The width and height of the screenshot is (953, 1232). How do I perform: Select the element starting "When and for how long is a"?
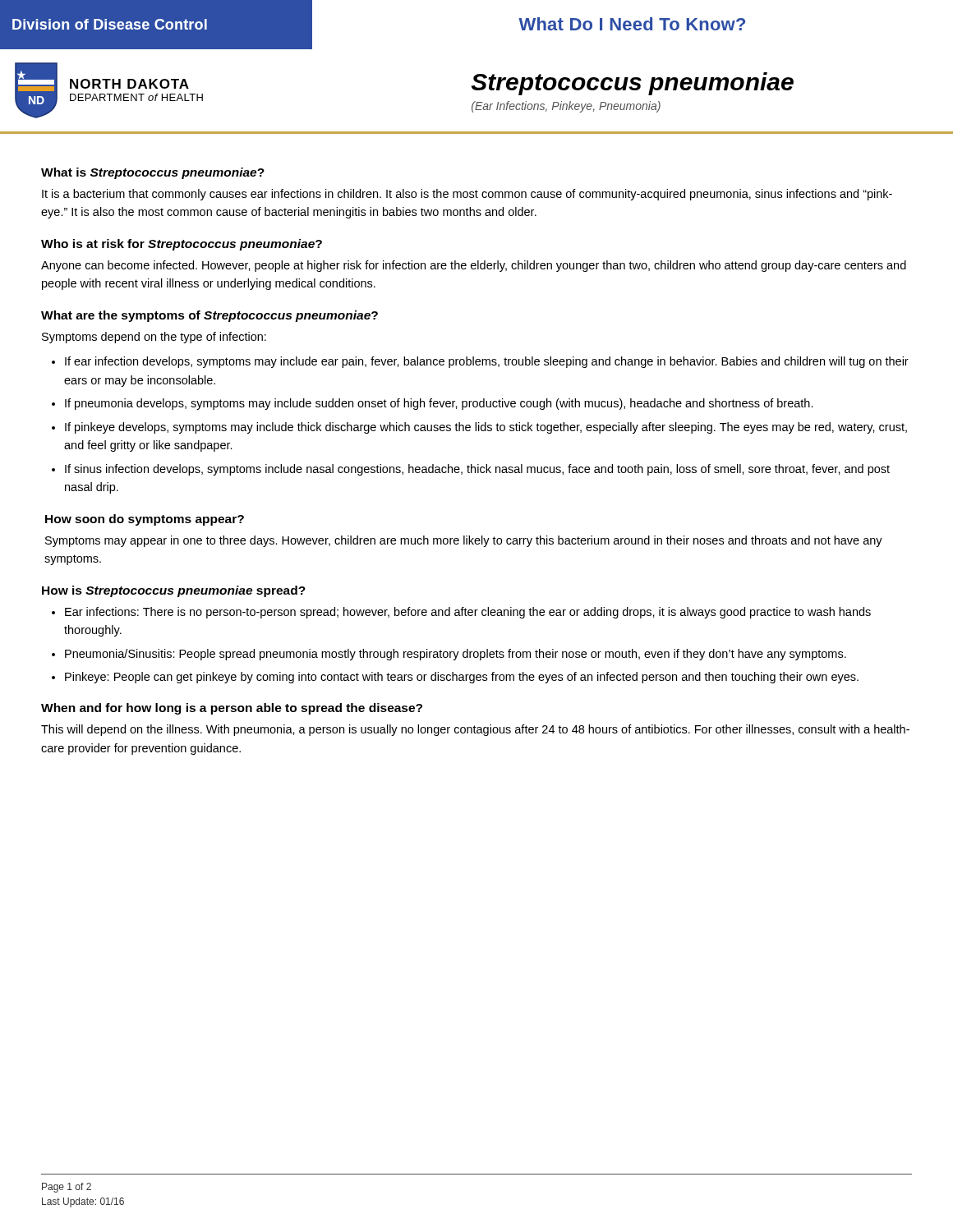click(232, 708)
